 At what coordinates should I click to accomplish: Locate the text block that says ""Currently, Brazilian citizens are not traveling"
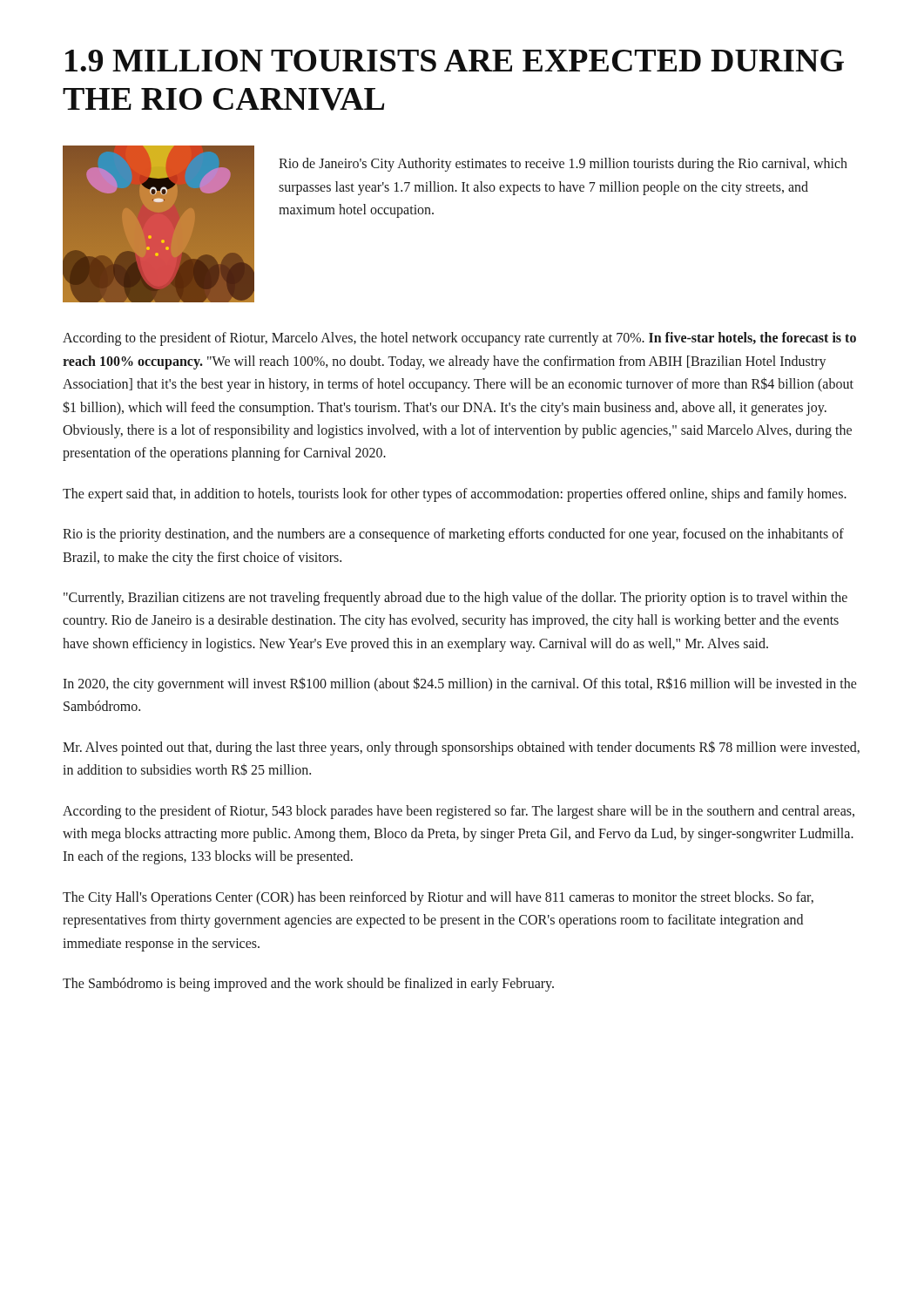pos(455,620)
